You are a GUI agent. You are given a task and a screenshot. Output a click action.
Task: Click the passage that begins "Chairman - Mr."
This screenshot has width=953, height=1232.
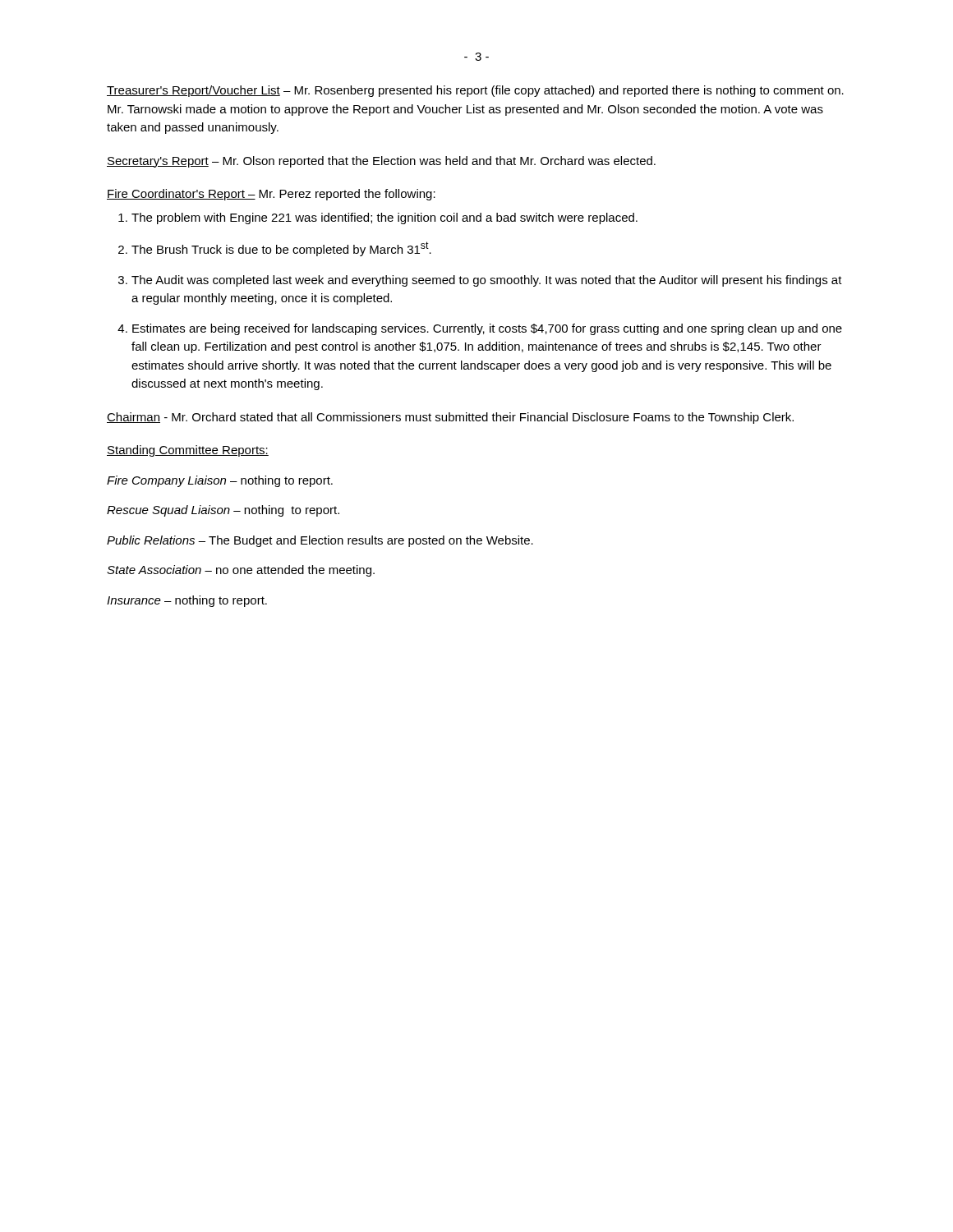tap(451, 416)
